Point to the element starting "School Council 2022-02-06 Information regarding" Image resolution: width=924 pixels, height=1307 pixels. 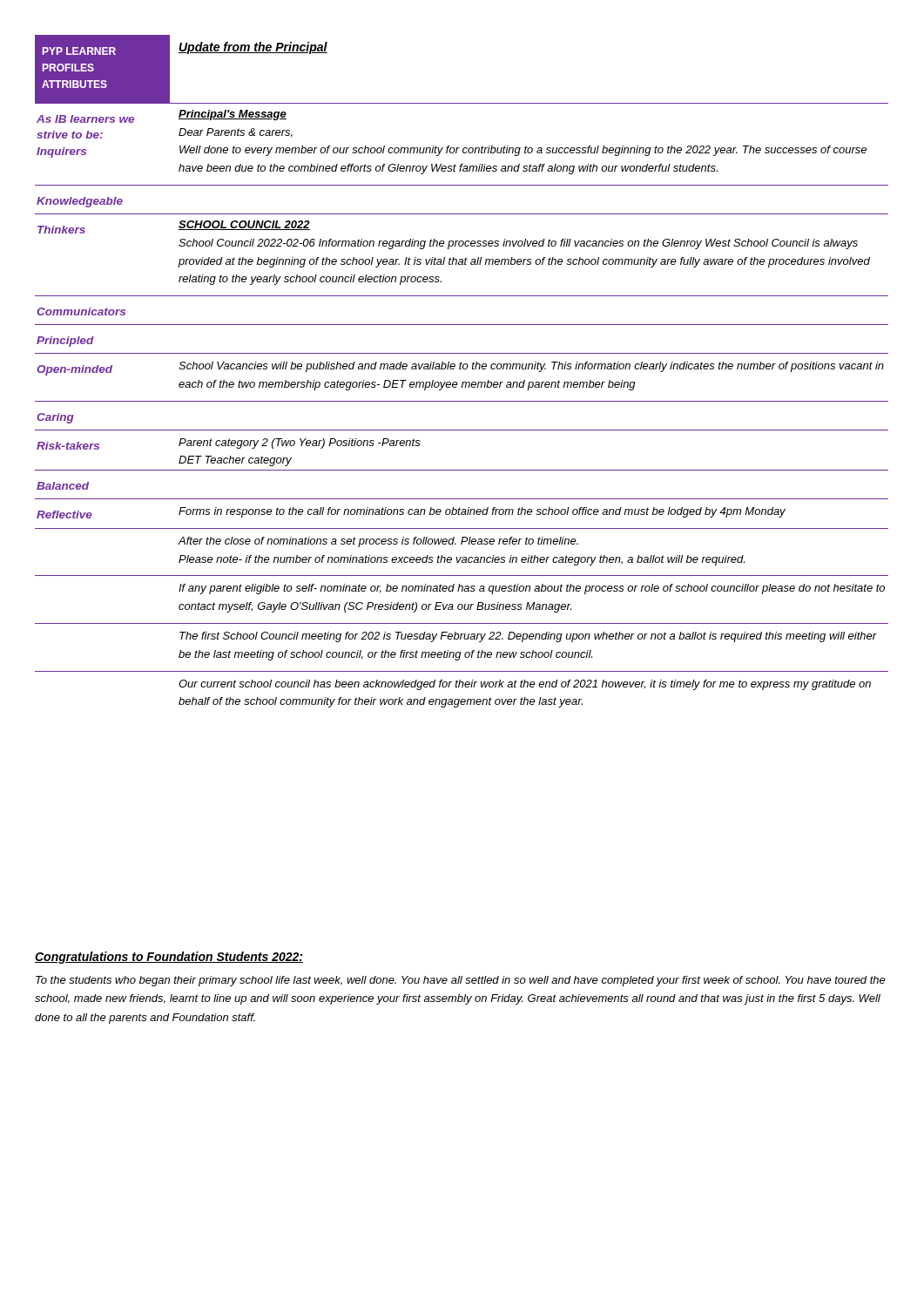coord(524,261)
